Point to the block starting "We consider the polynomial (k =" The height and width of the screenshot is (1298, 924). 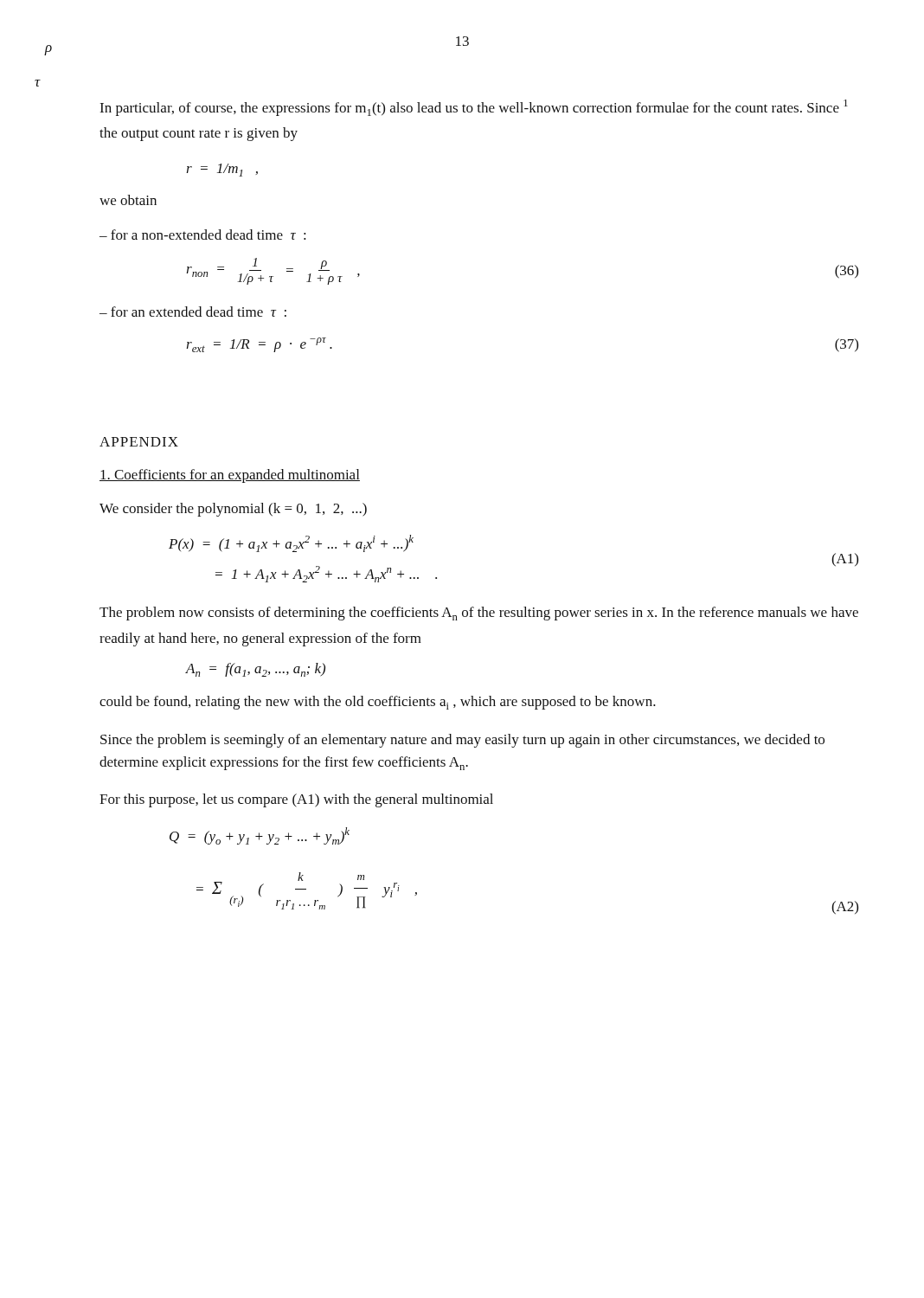233,508
